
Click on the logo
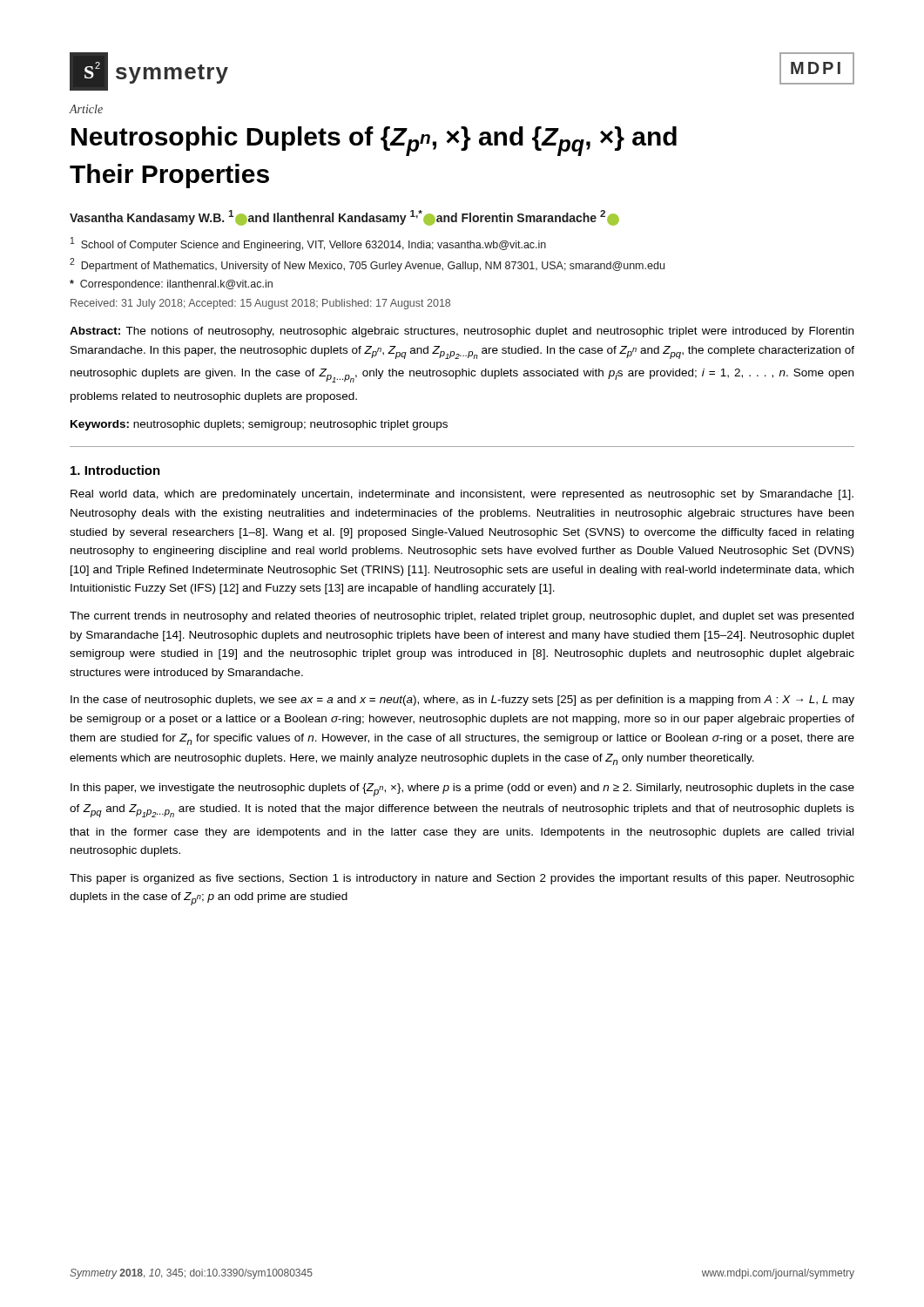click(462, 71)
